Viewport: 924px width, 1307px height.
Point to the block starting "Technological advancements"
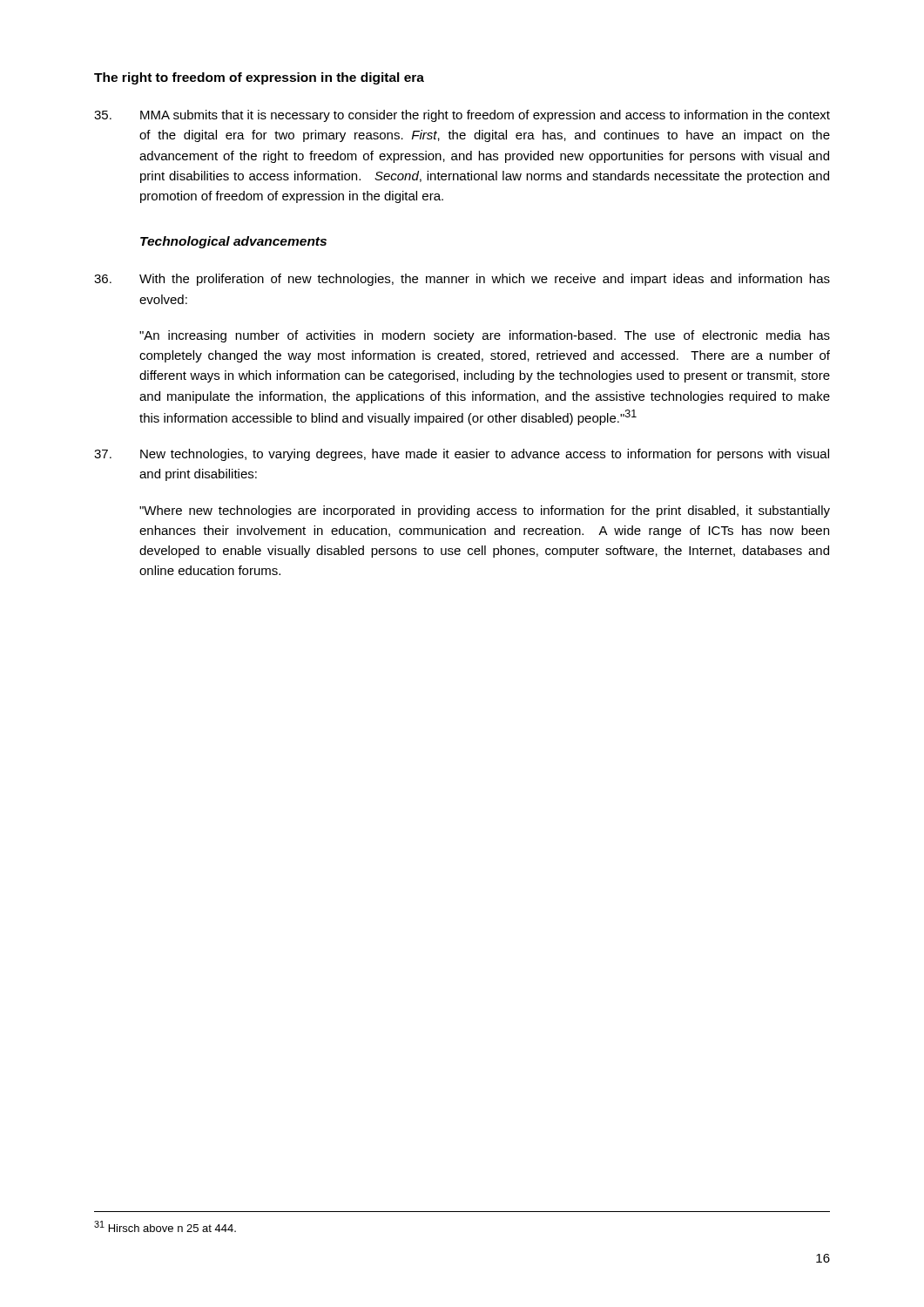233,241
